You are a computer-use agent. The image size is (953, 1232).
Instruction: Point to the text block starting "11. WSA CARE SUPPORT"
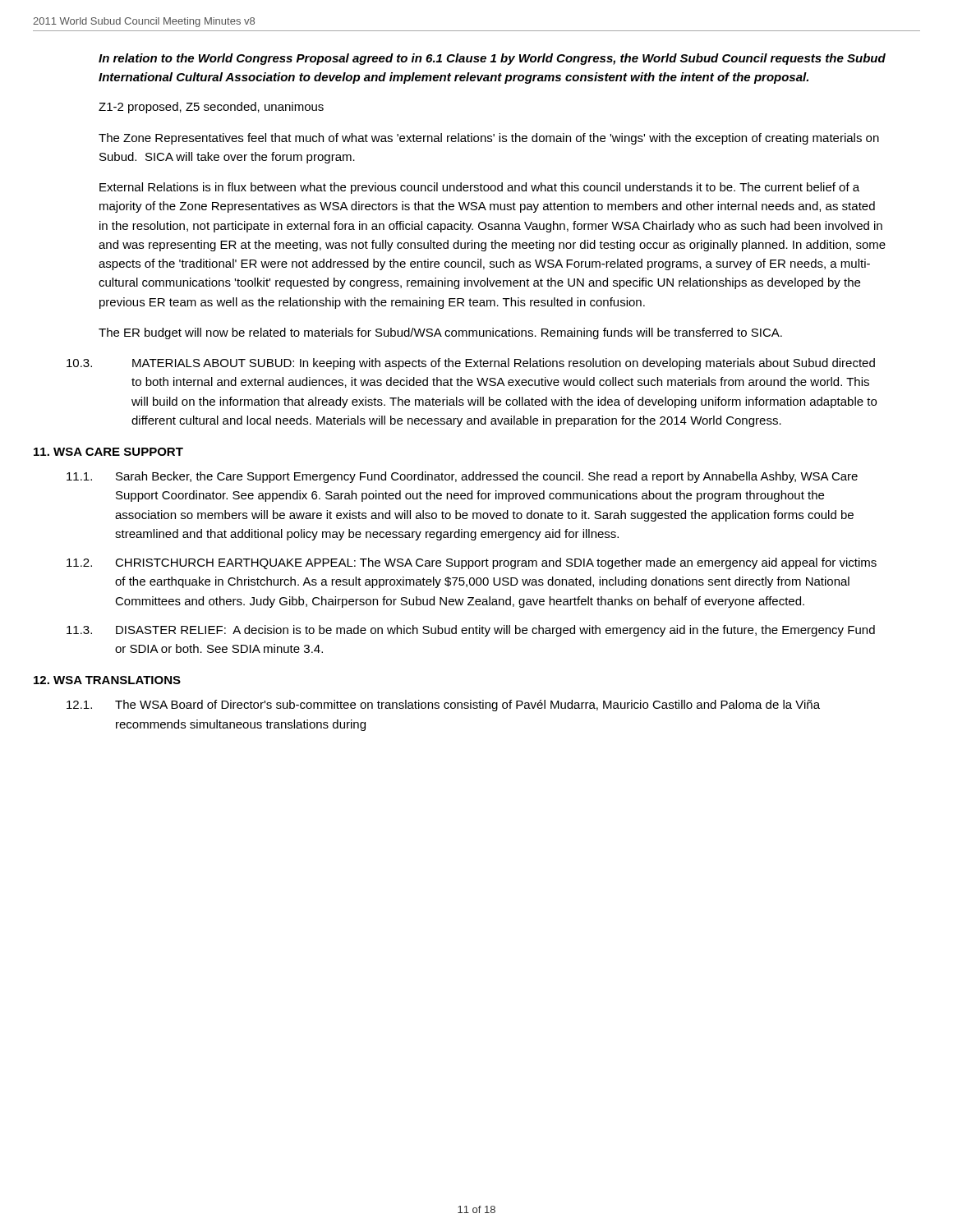[108, 451]
